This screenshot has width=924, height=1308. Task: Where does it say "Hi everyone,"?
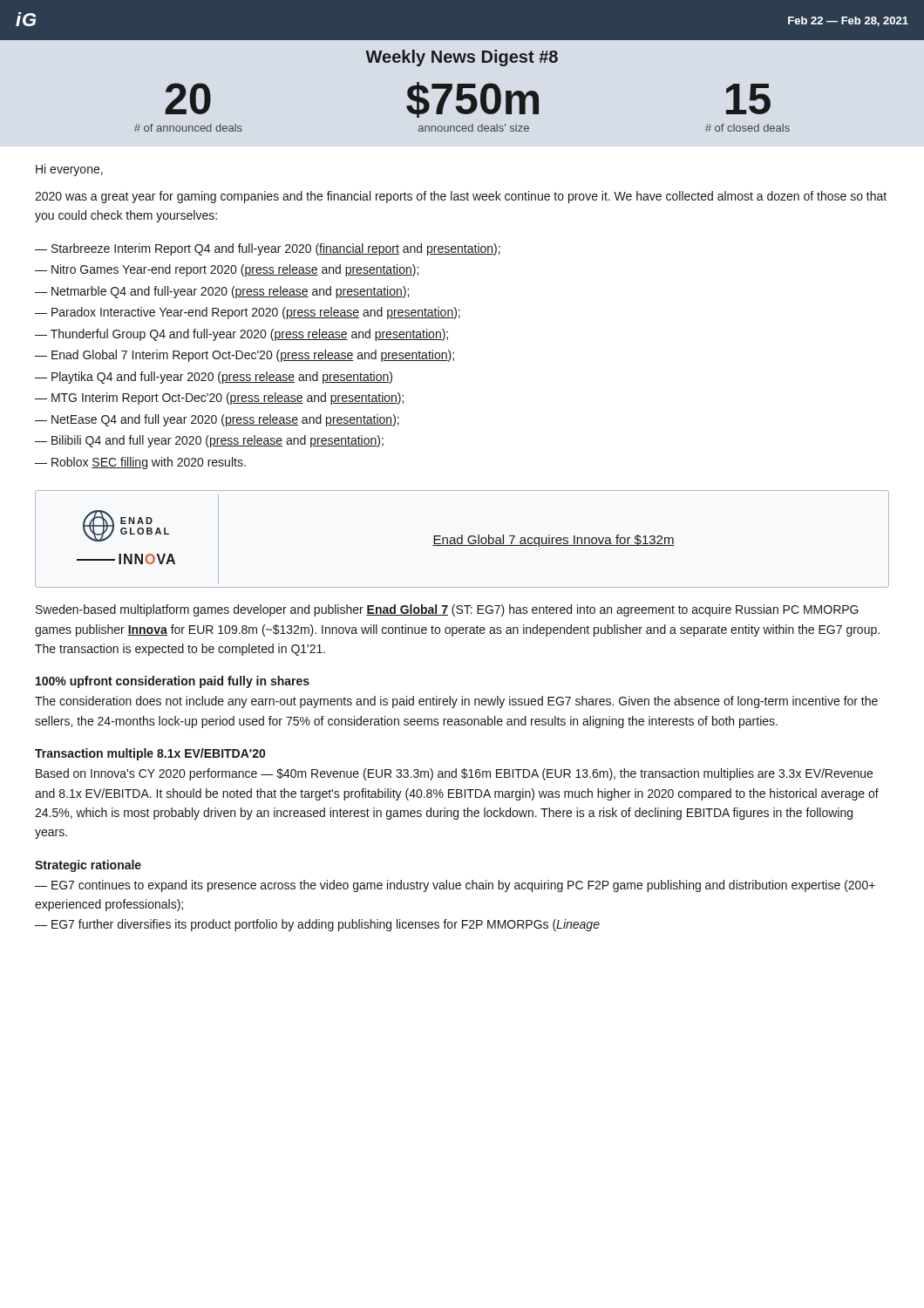click(69, 169)
